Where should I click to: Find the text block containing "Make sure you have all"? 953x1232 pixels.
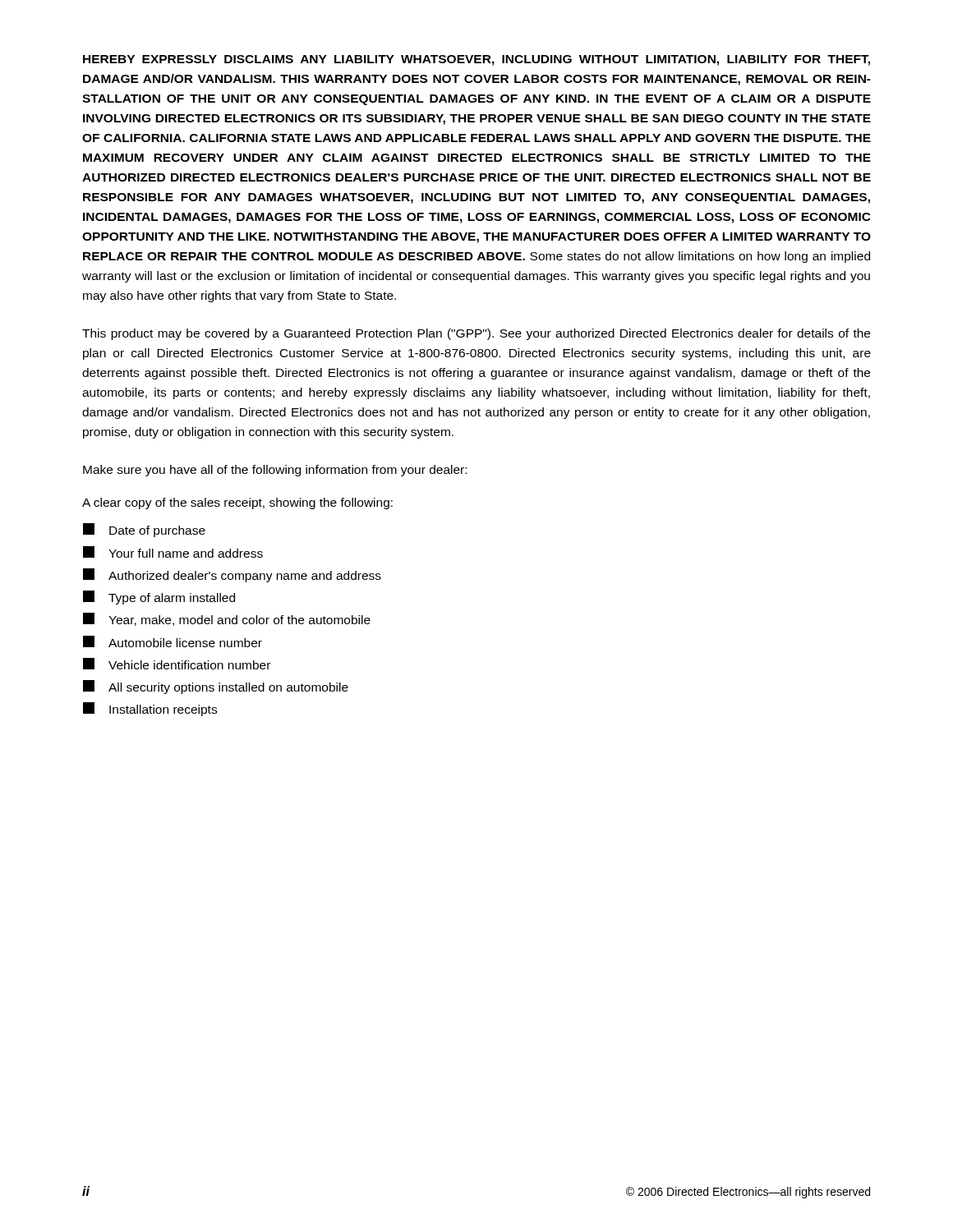pyautogui.click(x=275, y=470)
